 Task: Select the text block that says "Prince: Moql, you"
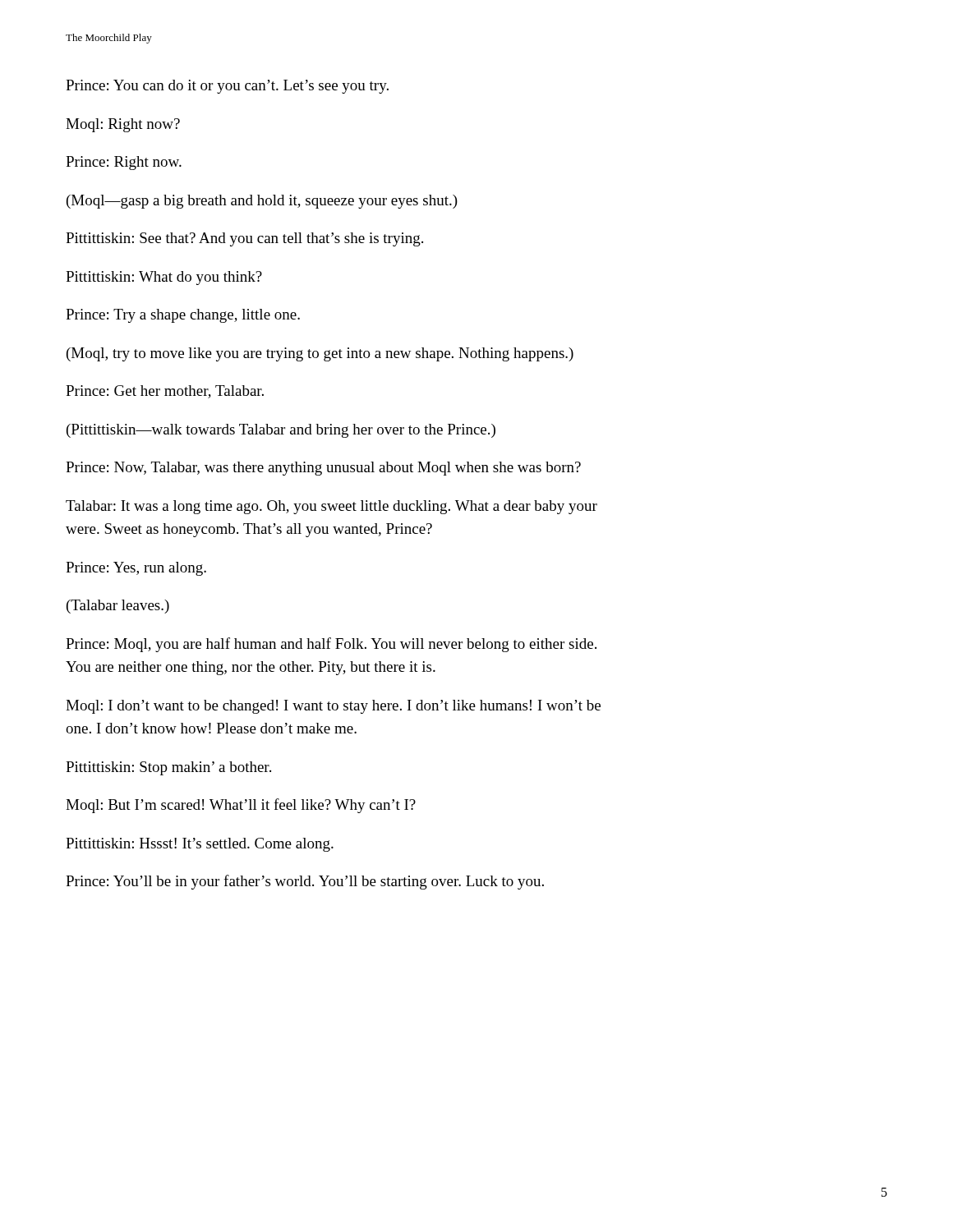332,655
